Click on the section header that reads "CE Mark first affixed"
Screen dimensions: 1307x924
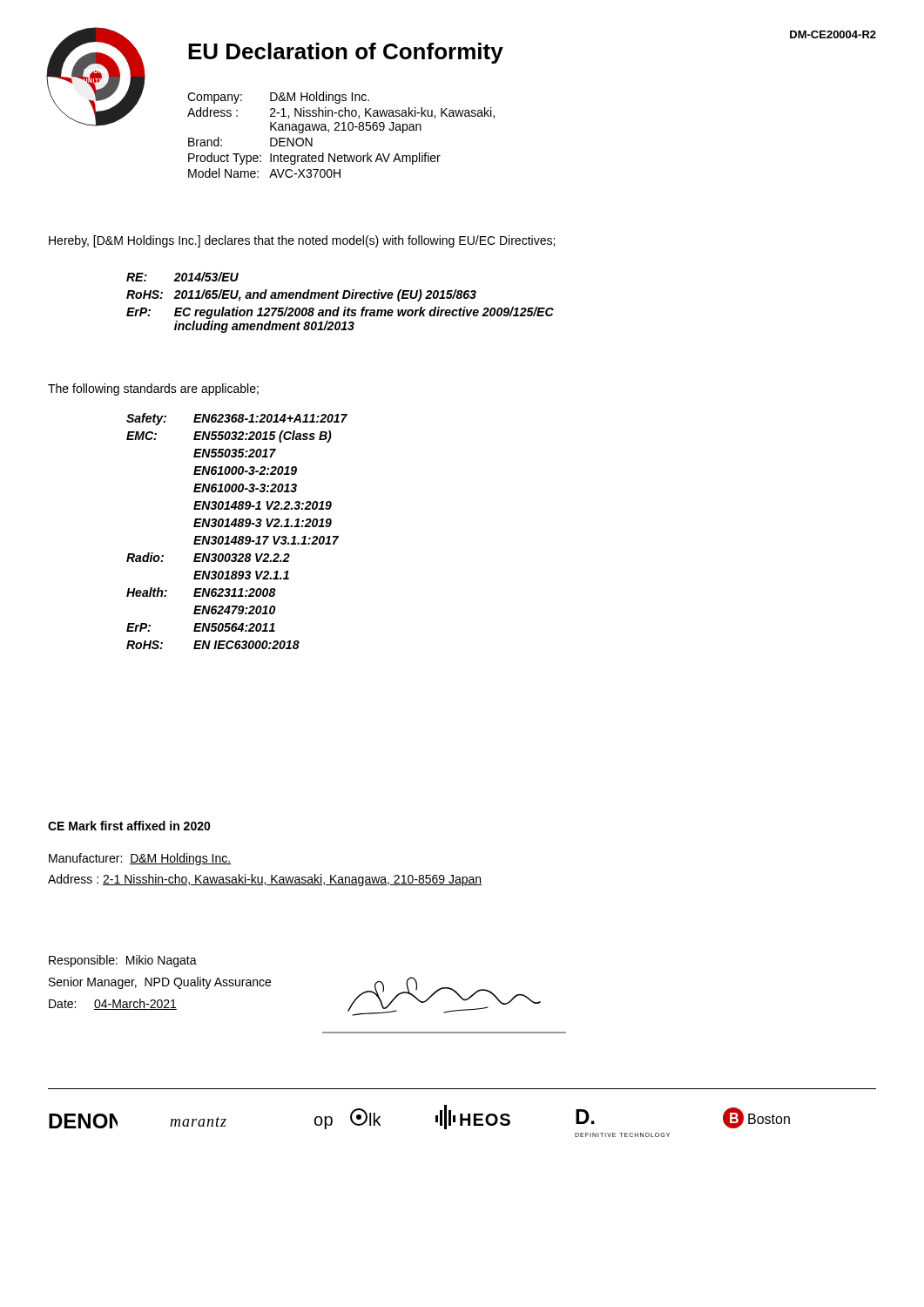(129, 826)
